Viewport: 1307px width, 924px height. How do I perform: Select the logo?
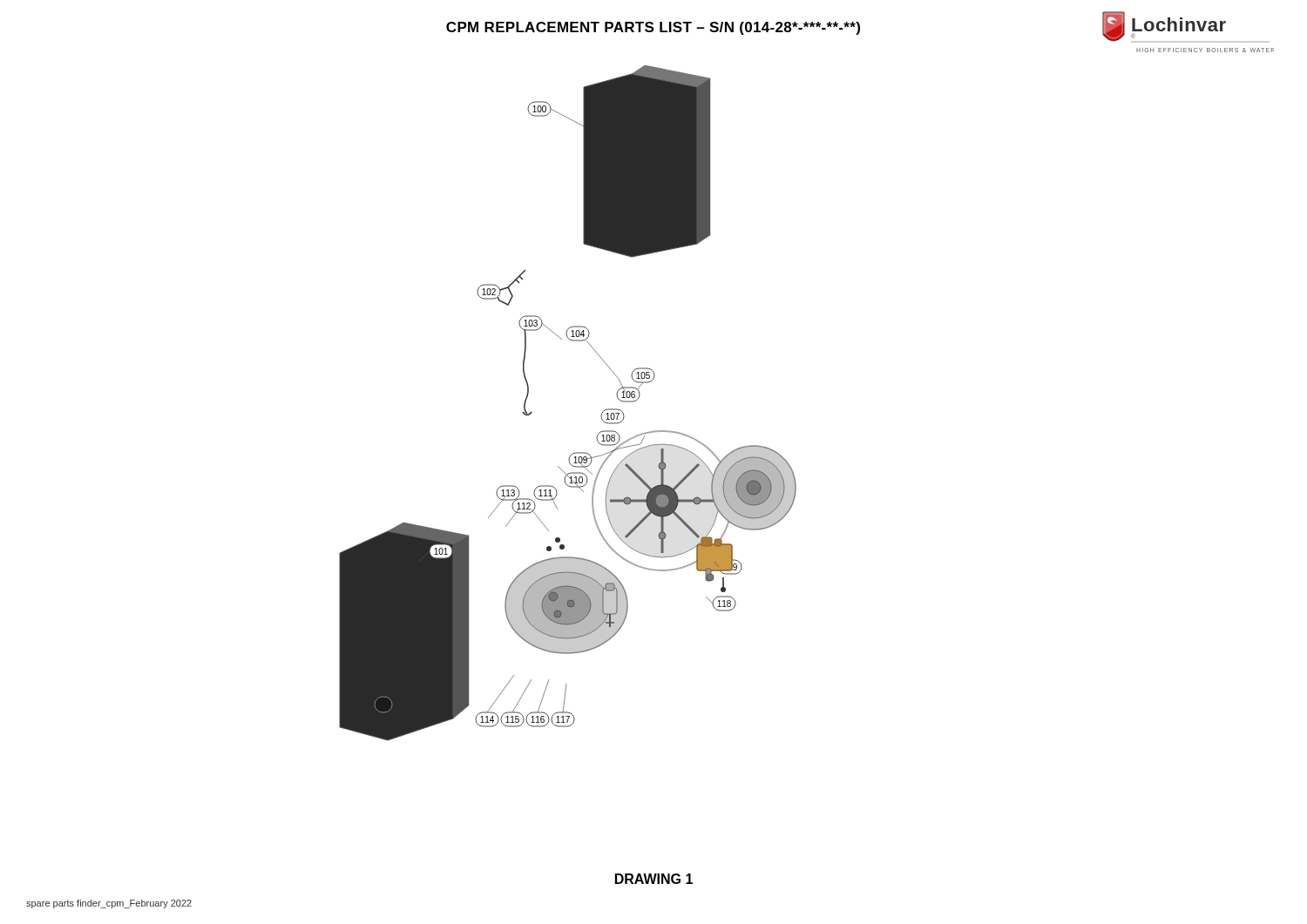point(1182,34)
